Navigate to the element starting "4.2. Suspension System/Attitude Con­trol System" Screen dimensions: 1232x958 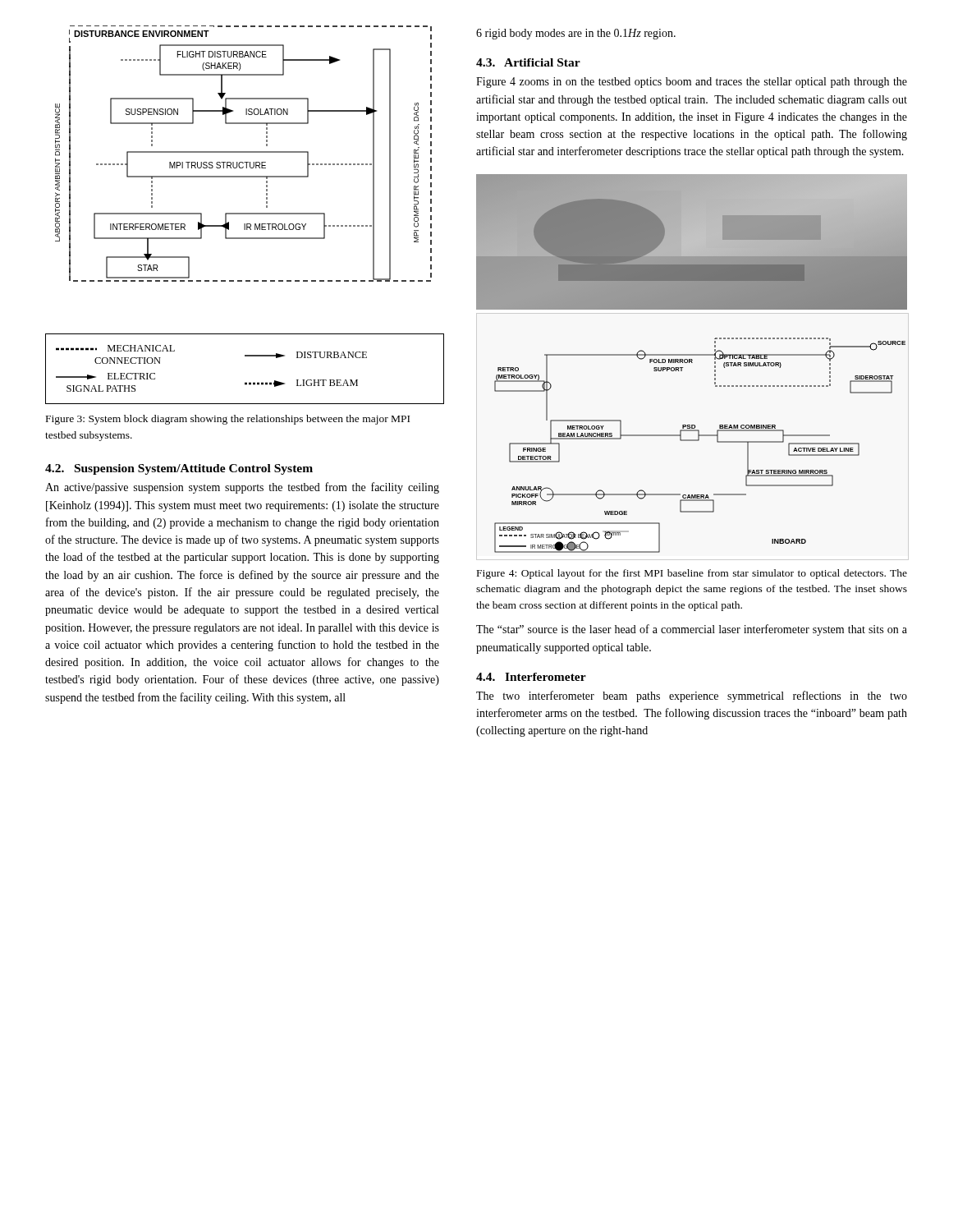click(179, 468)
